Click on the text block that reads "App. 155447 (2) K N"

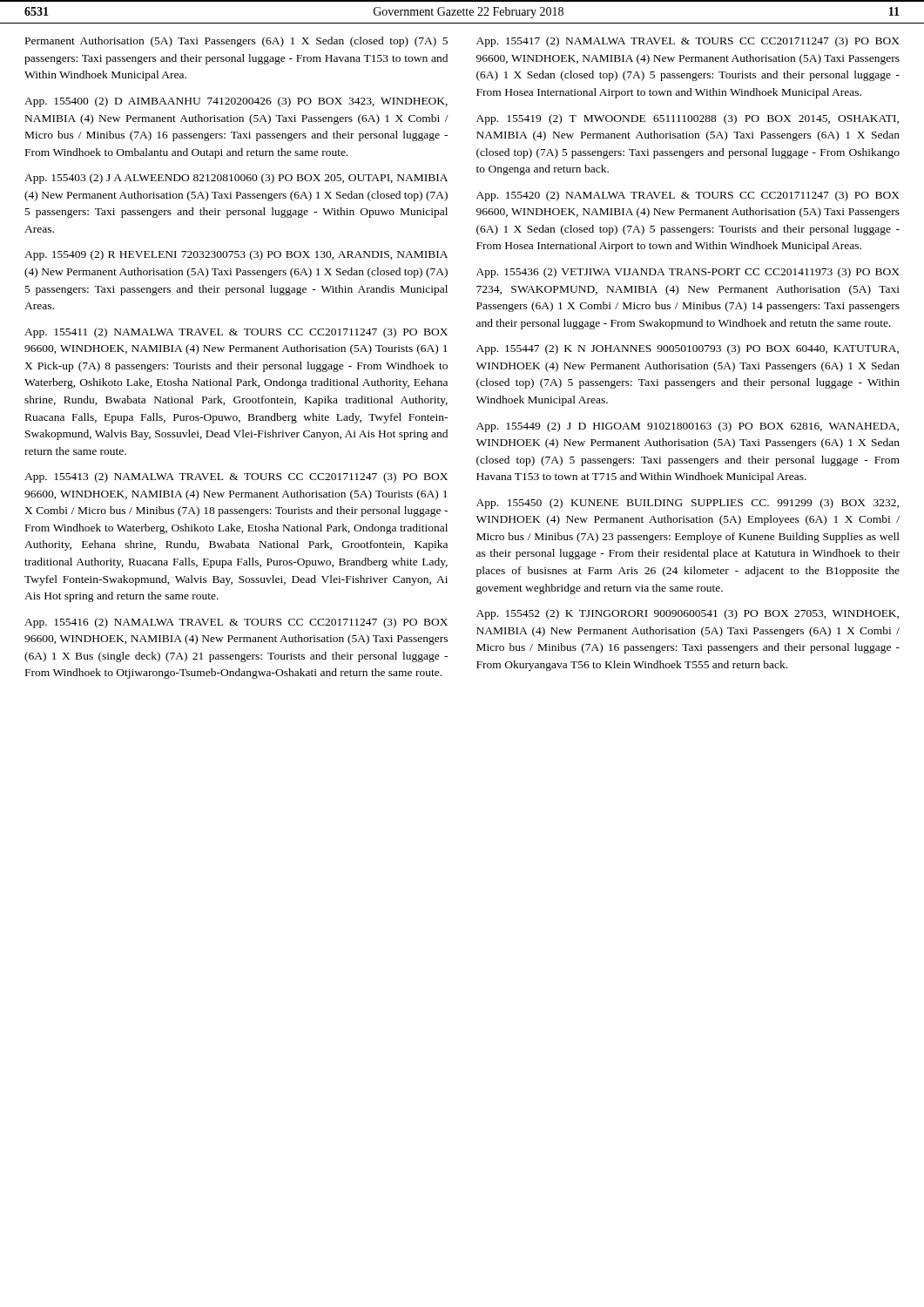tap(688, 374)
